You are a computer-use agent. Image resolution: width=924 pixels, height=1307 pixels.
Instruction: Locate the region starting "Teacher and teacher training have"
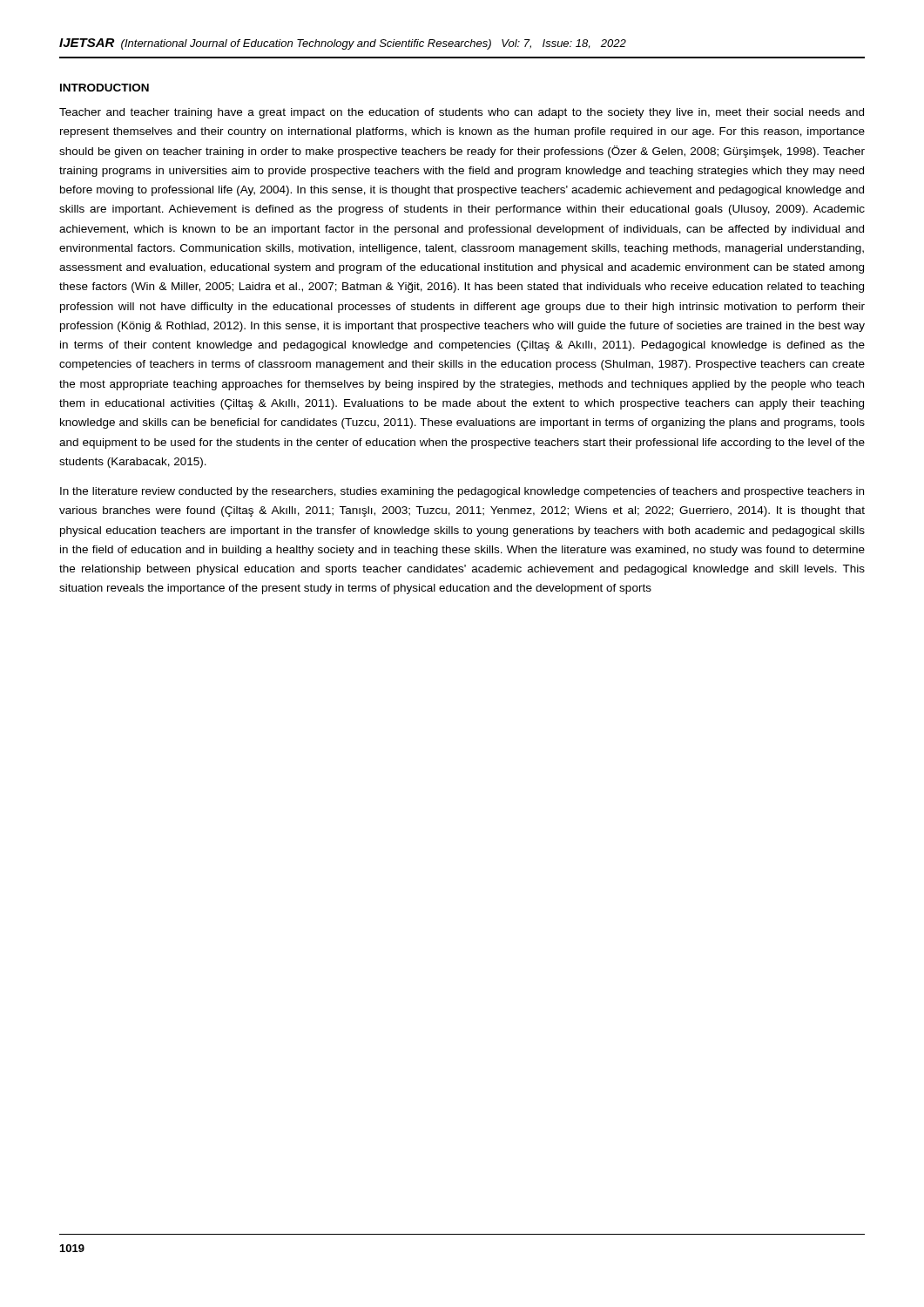tap(462, 287)
